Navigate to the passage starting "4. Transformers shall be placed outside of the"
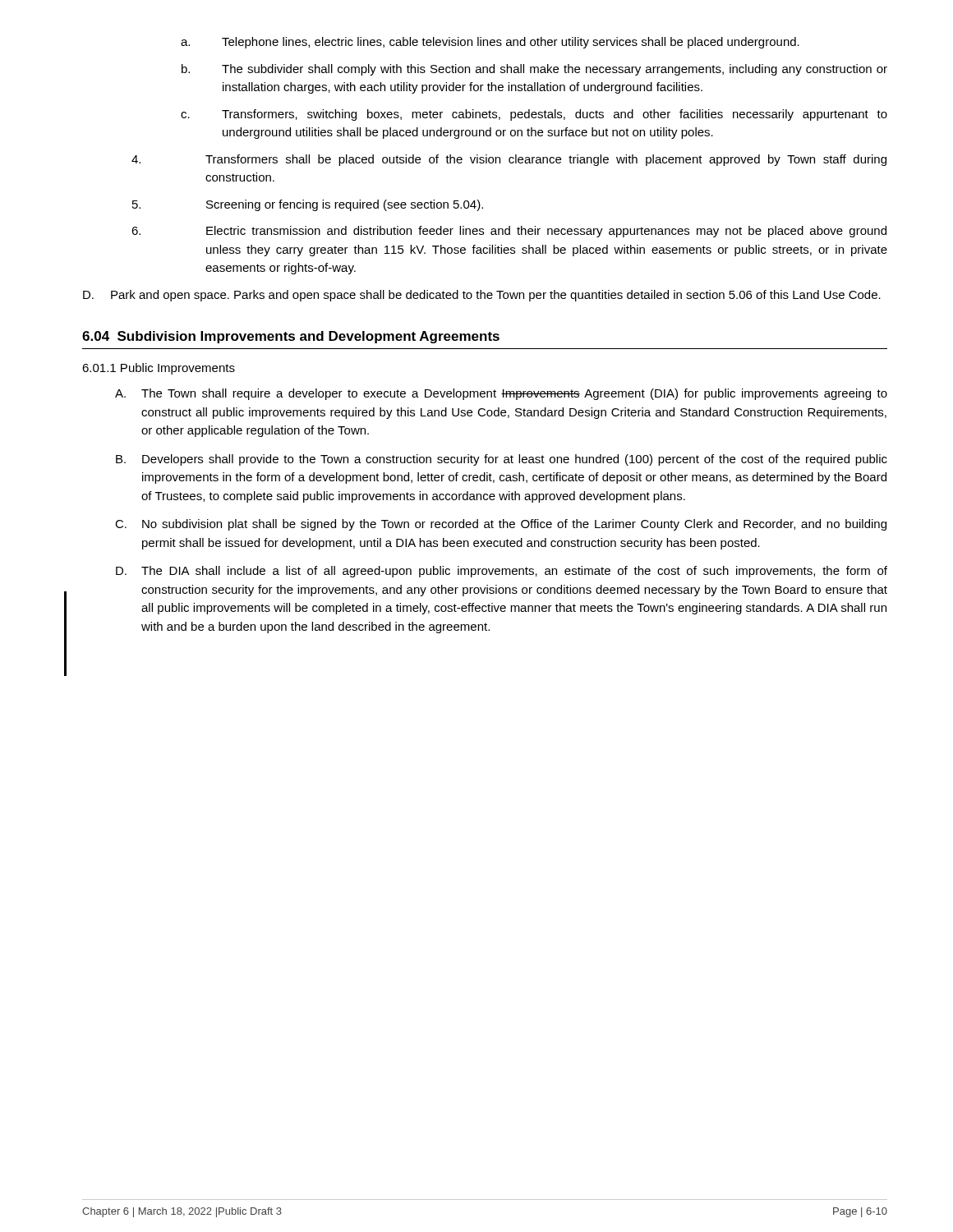Screen dimensions: 1232x953 point(485,168)
